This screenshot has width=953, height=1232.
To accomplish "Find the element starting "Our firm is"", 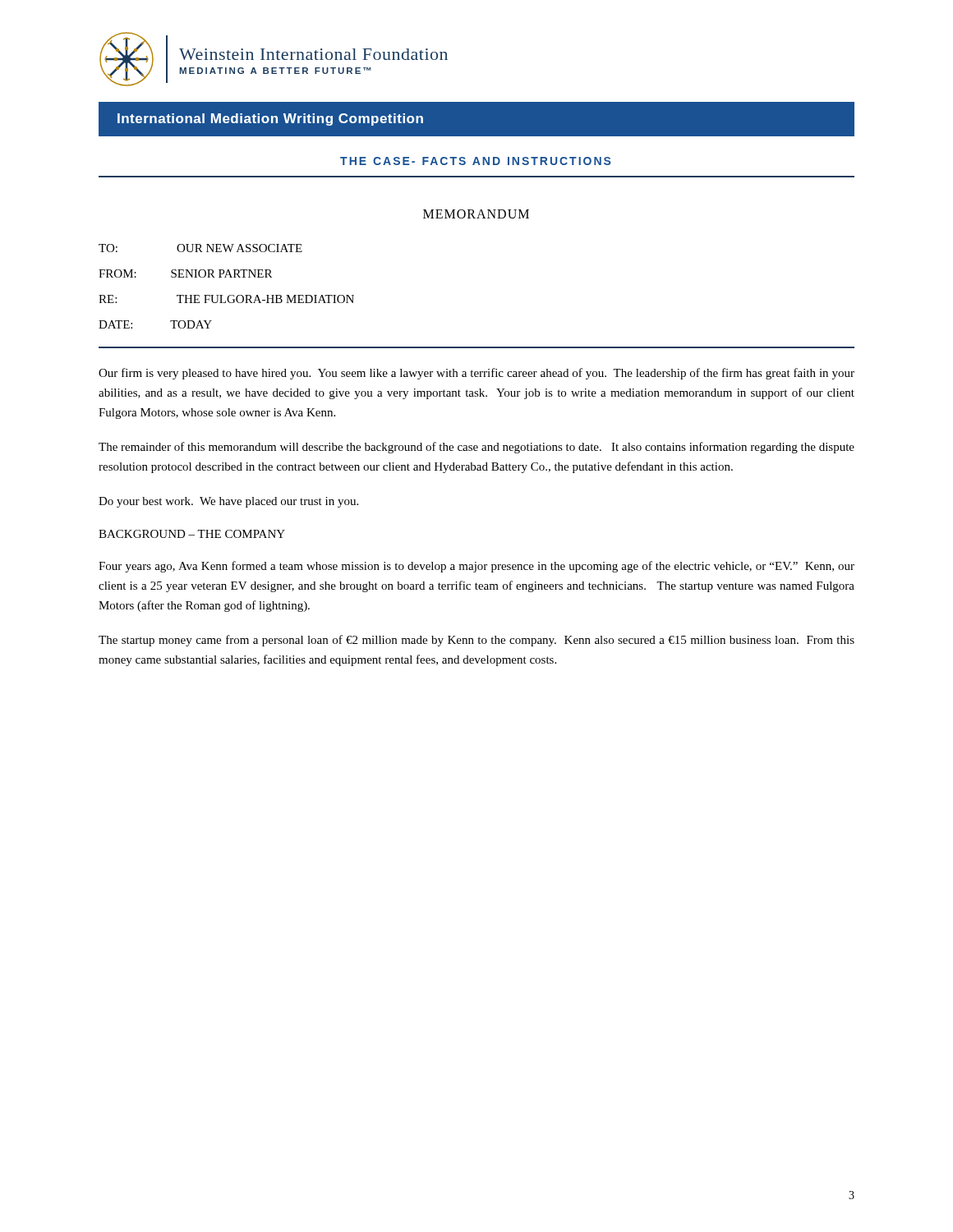I will (476, 393).
